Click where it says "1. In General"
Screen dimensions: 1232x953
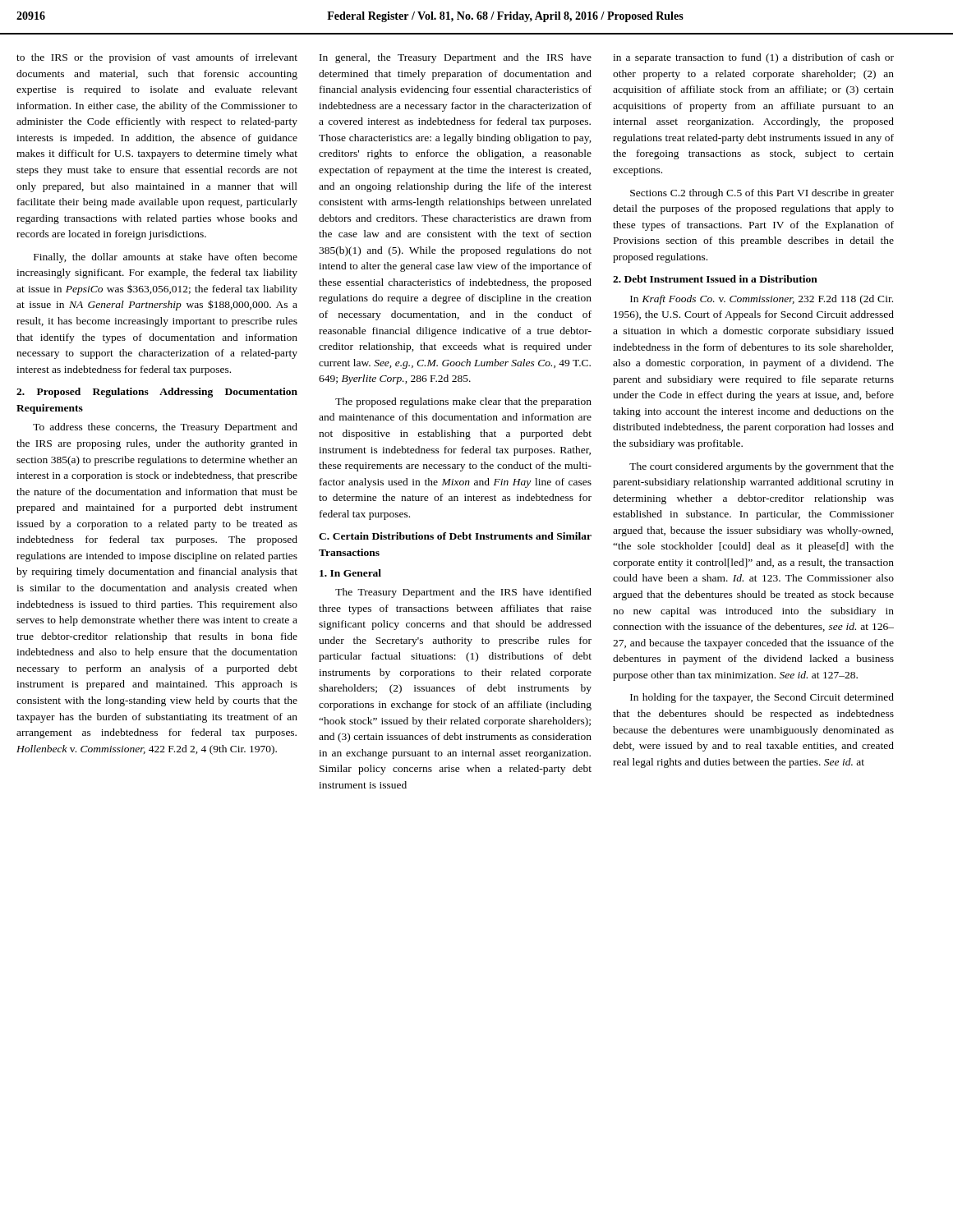click(x=350, y=573)
